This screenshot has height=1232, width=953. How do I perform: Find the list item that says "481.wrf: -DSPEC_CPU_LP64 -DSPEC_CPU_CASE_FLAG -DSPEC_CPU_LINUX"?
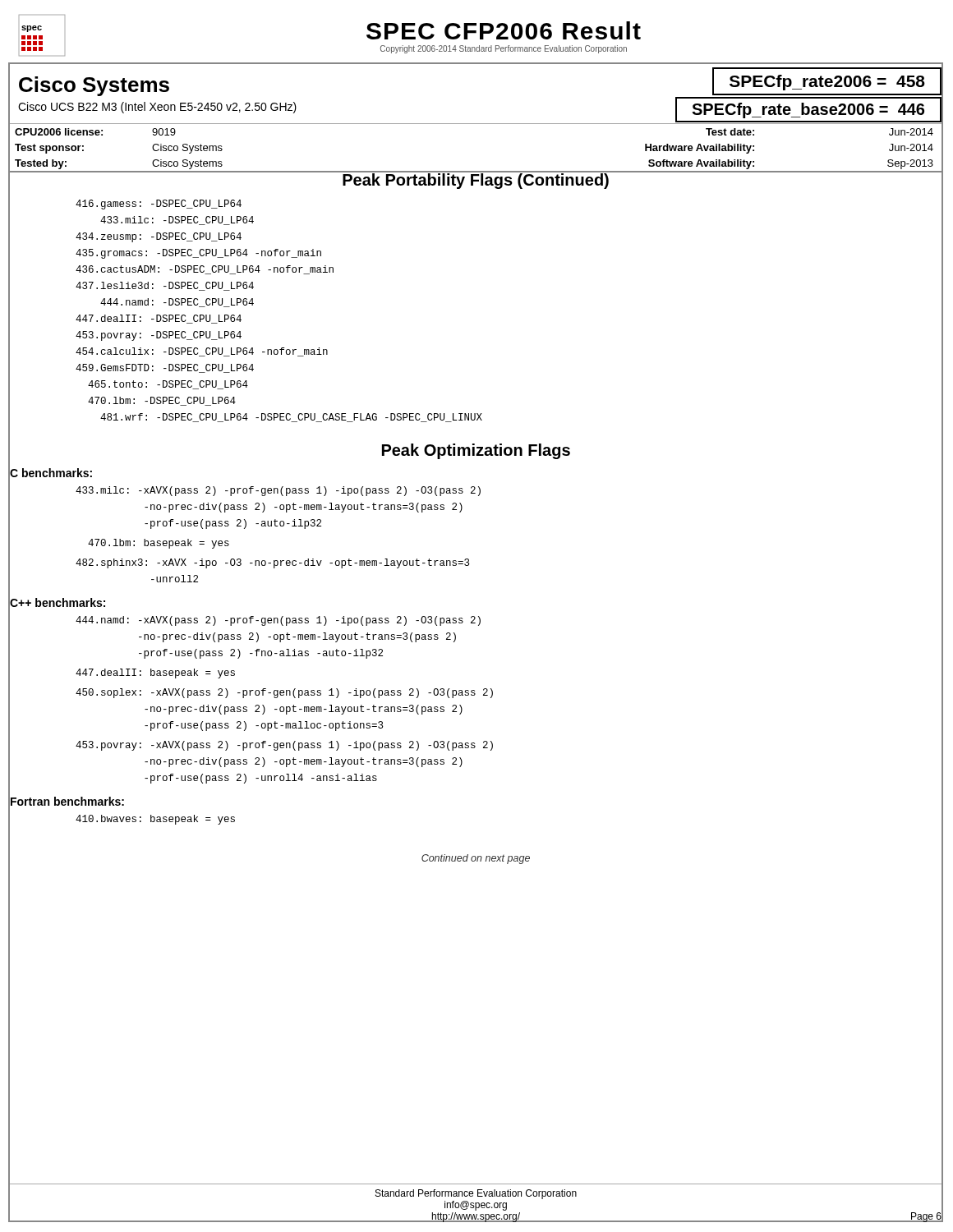[x=279, y=418]
